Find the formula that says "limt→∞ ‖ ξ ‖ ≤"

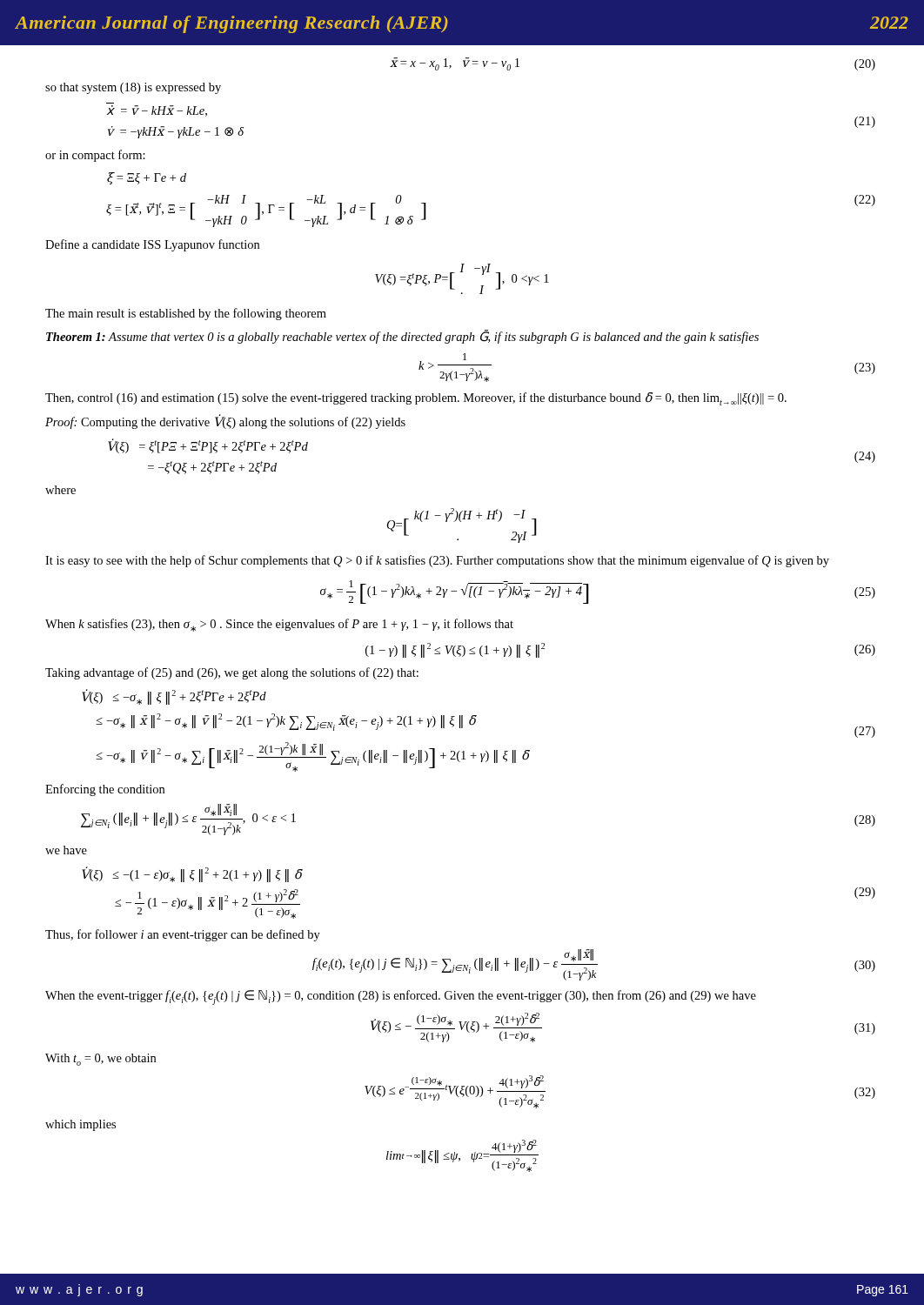tap(462, 1156)
